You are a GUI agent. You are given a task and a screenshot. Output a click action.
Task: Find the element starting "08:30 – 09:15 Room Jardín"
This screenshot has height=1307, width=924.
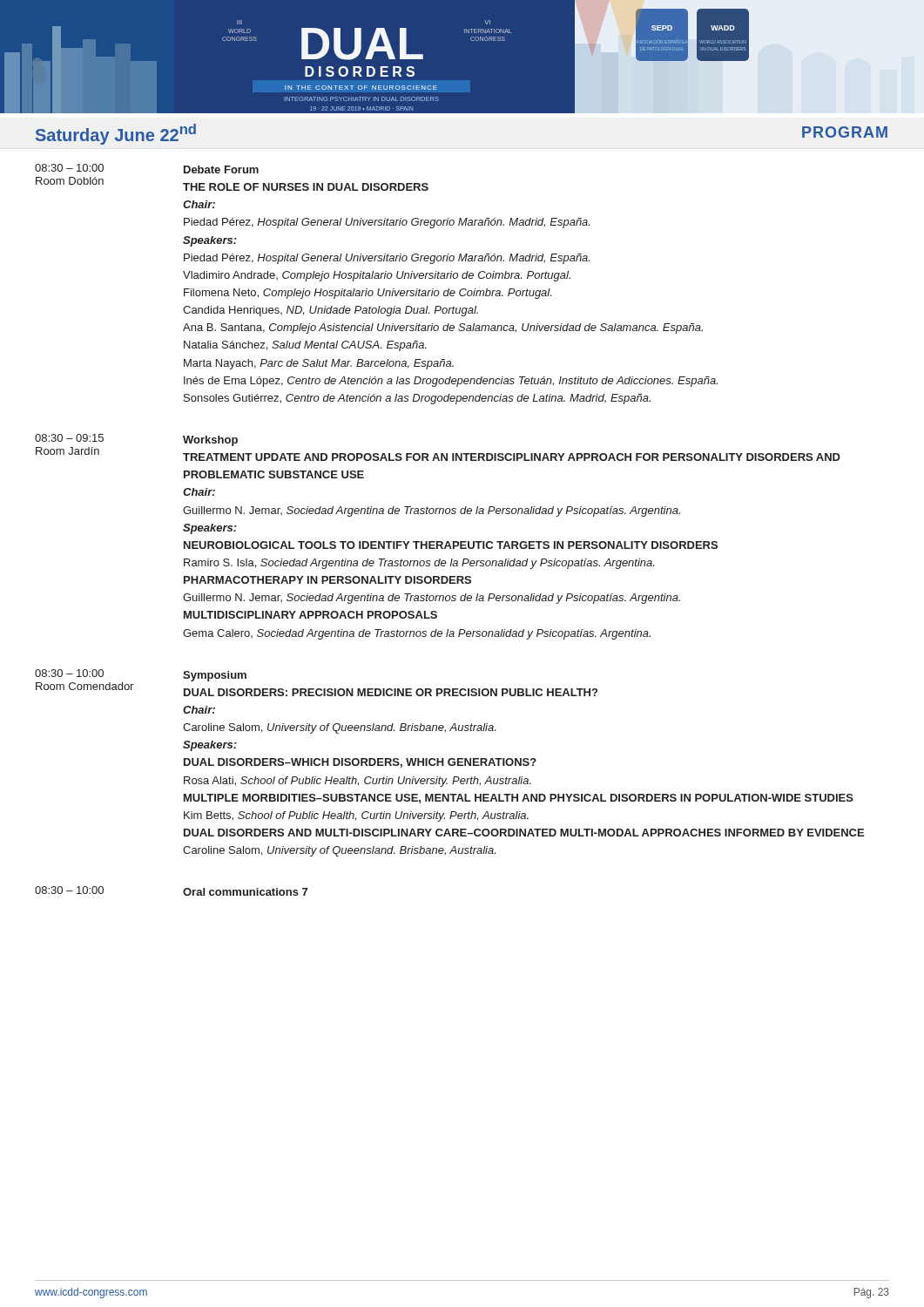click(69, 444)
